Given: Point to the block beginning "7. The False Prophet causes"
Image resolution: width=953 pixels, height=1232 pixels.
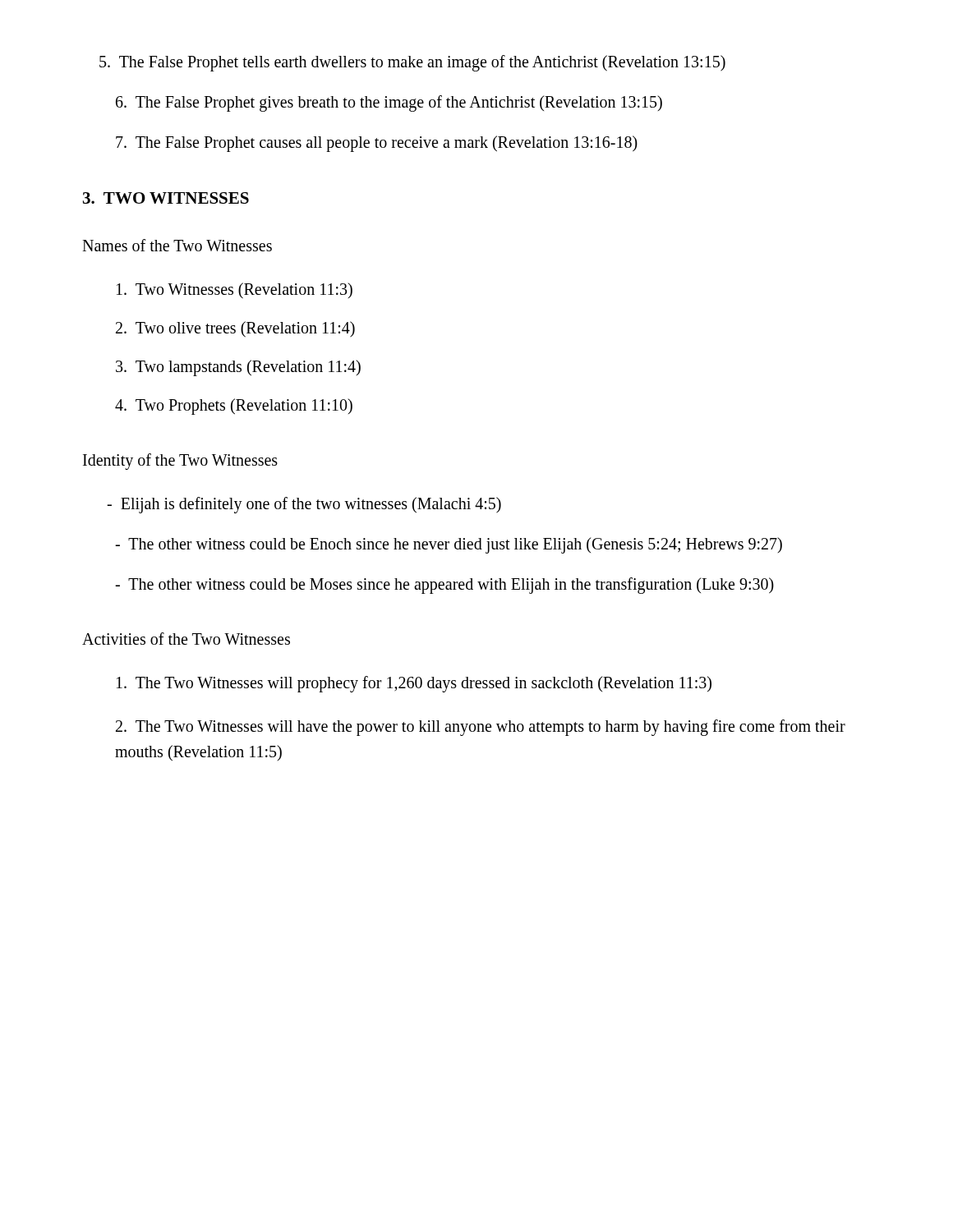Looking at the screenshot, I should pos(376,142).
